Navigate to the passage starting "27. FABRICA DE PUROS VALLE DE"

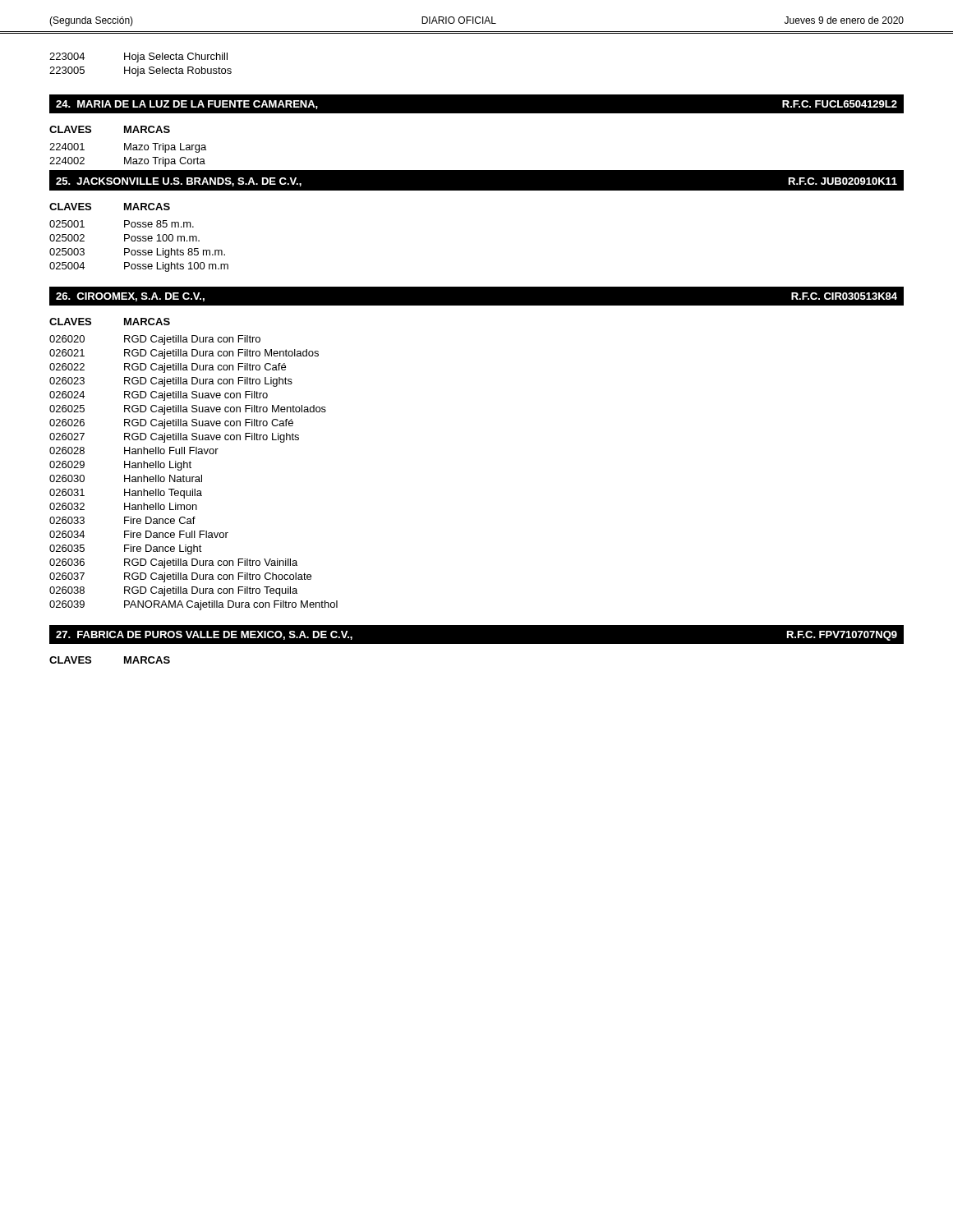[476, 634]
